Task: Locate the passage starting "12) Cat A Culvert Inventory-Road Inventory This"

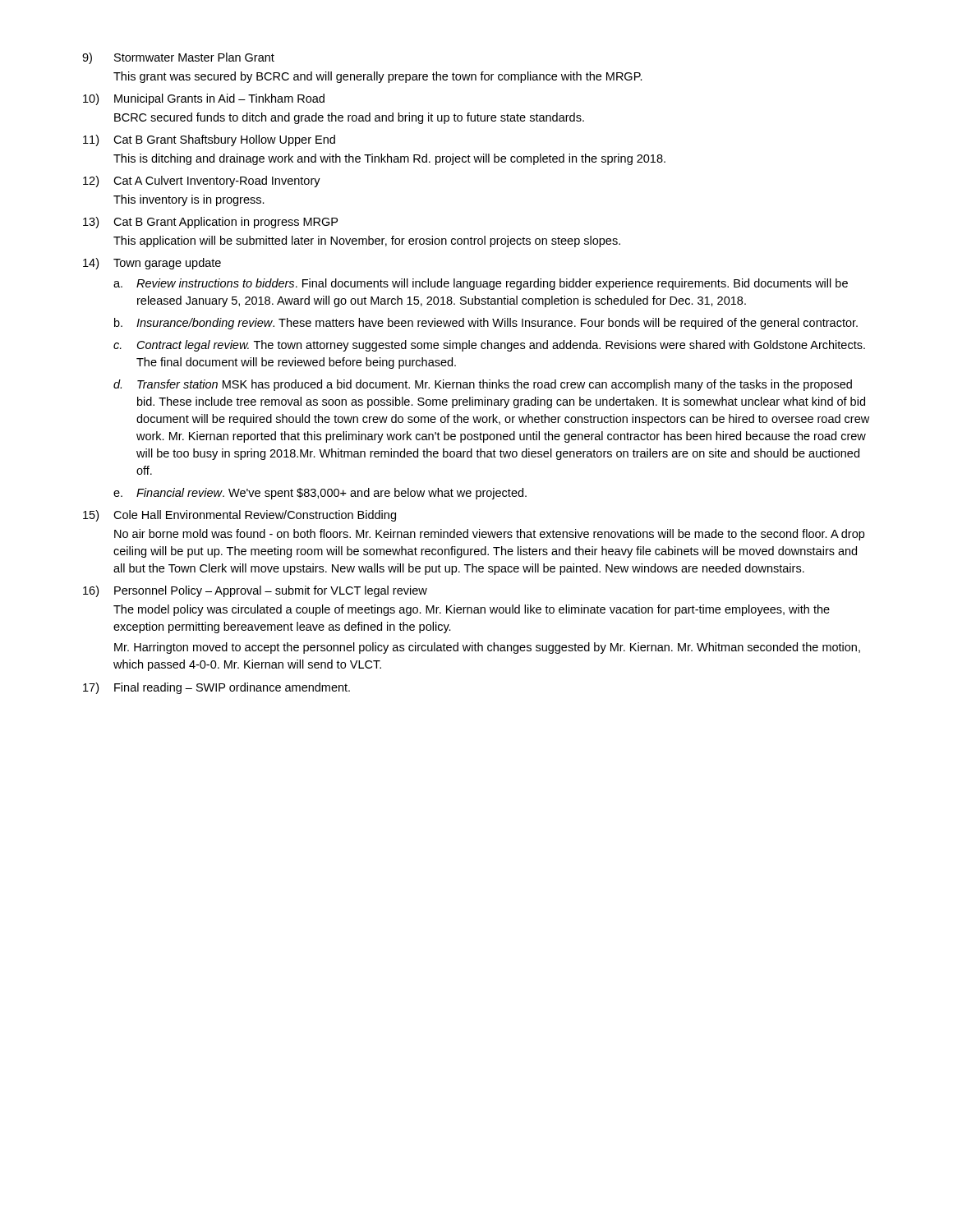Action: click(x=202, y=182)
